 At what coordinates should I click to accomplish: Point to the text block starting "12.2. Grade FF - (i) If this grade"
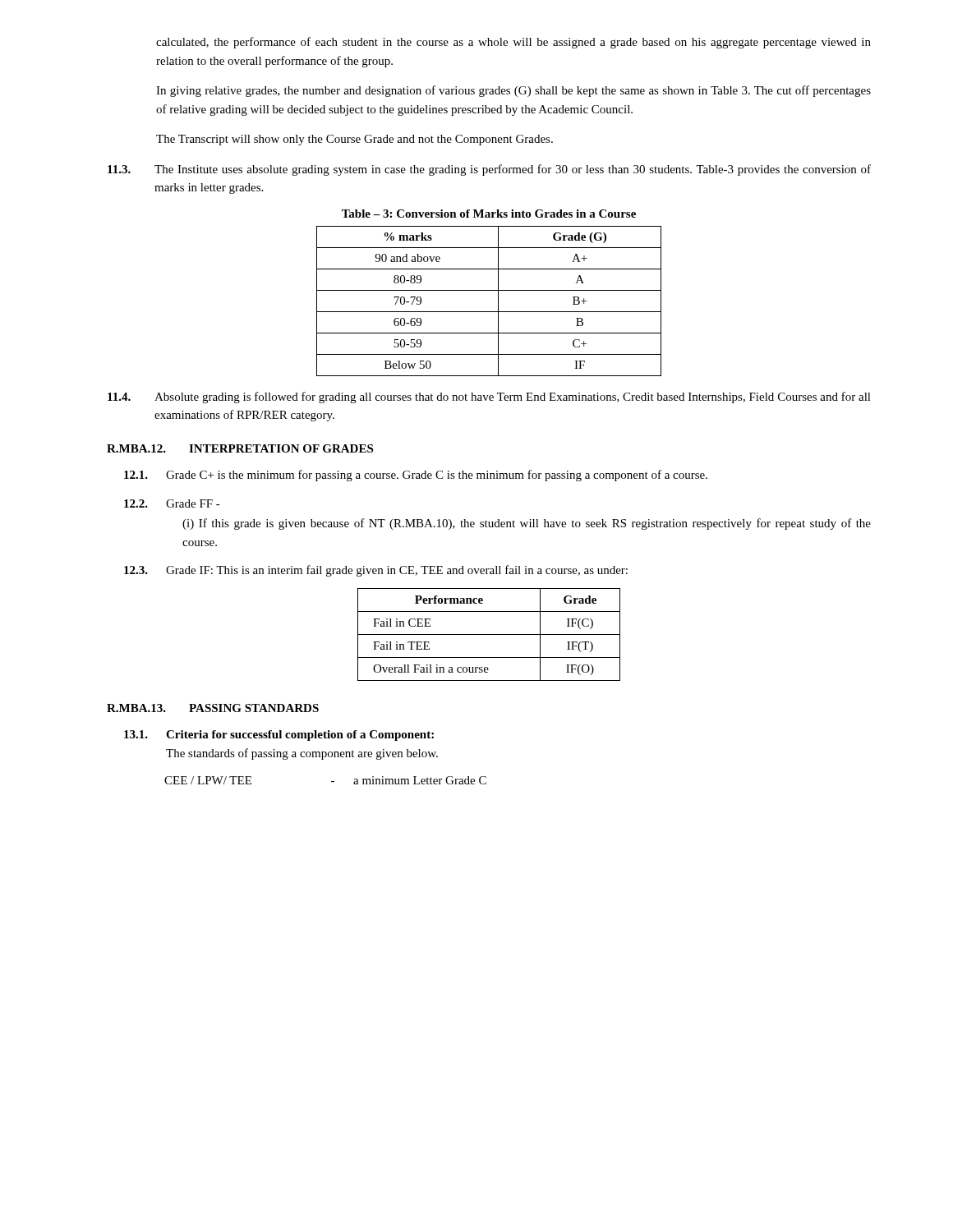tap(497, 523)
